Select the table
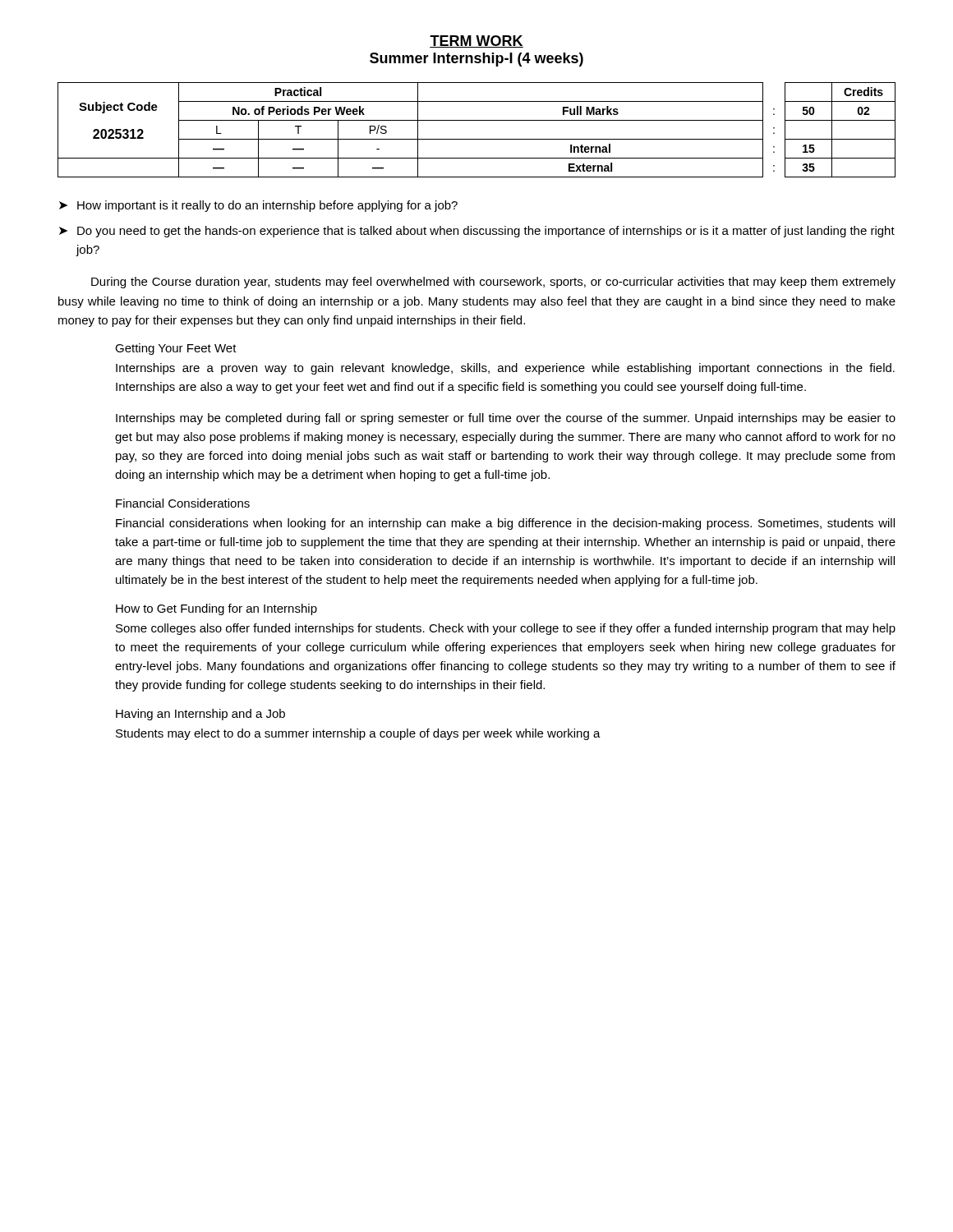The image size is (953, 1232). (x=476, y=130)
